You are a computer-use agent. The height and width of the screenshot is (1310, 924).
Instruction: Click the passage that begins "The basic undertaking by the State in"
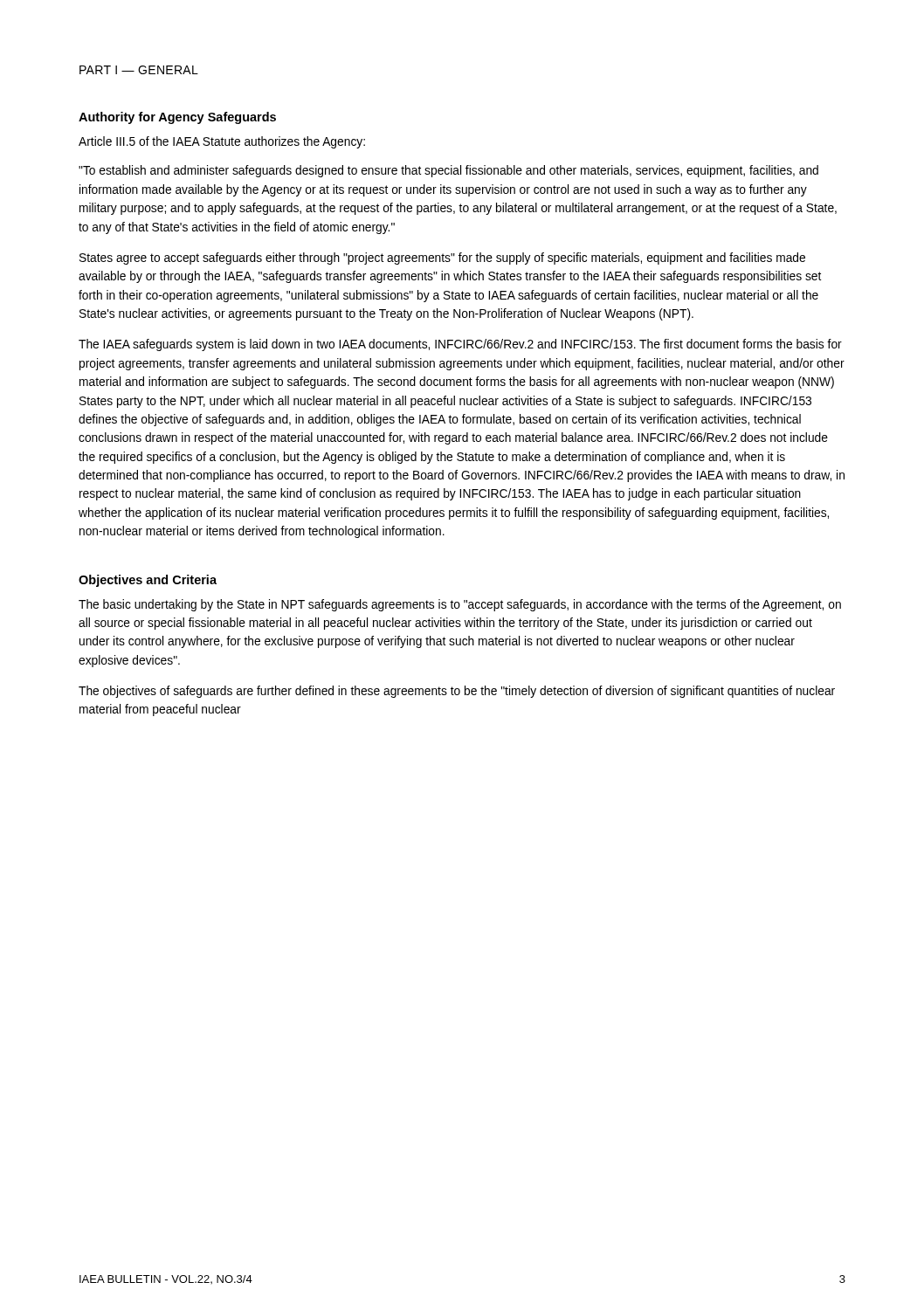(460, 632)
